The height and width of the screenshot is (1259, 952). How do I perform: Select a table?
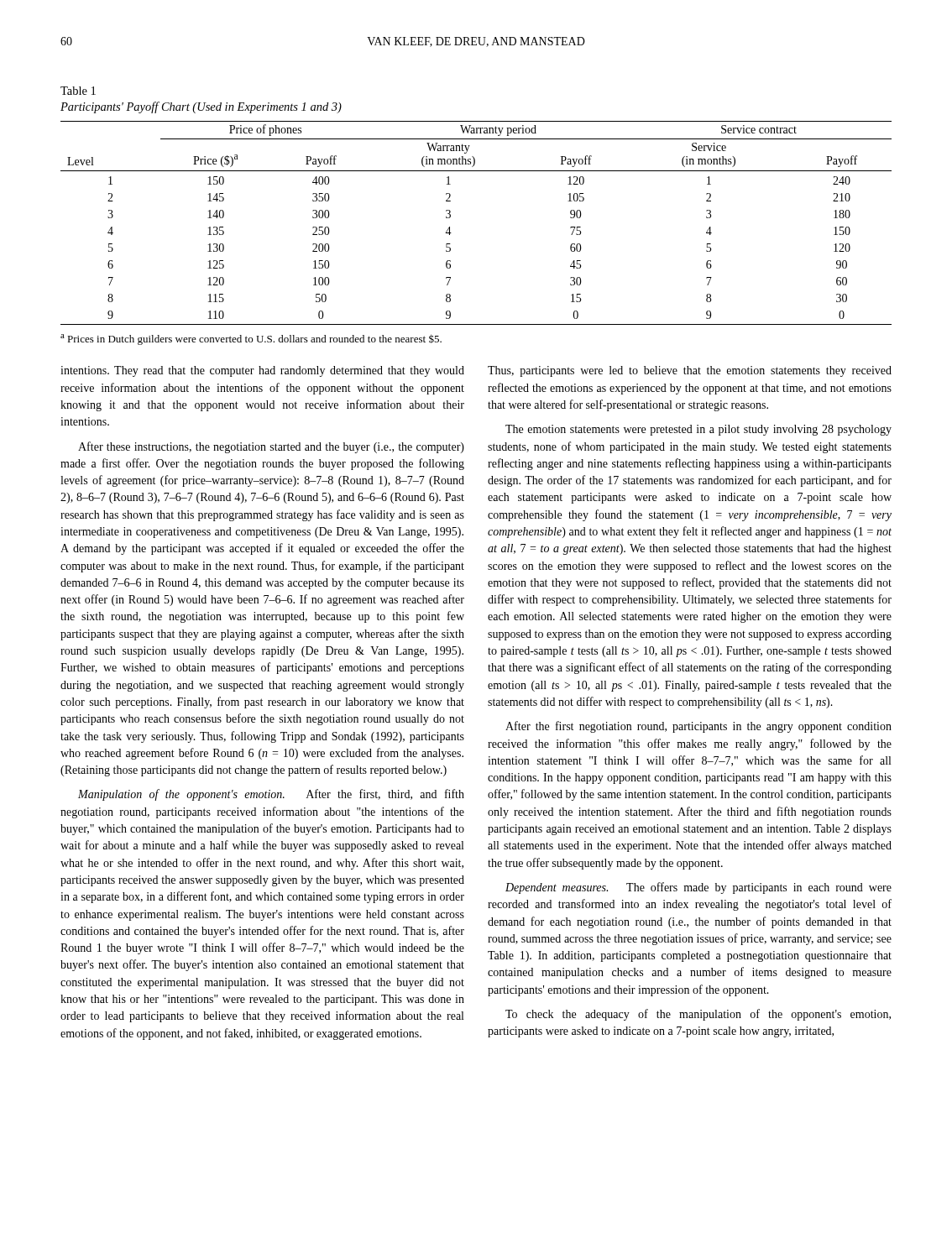coord(476,223)
